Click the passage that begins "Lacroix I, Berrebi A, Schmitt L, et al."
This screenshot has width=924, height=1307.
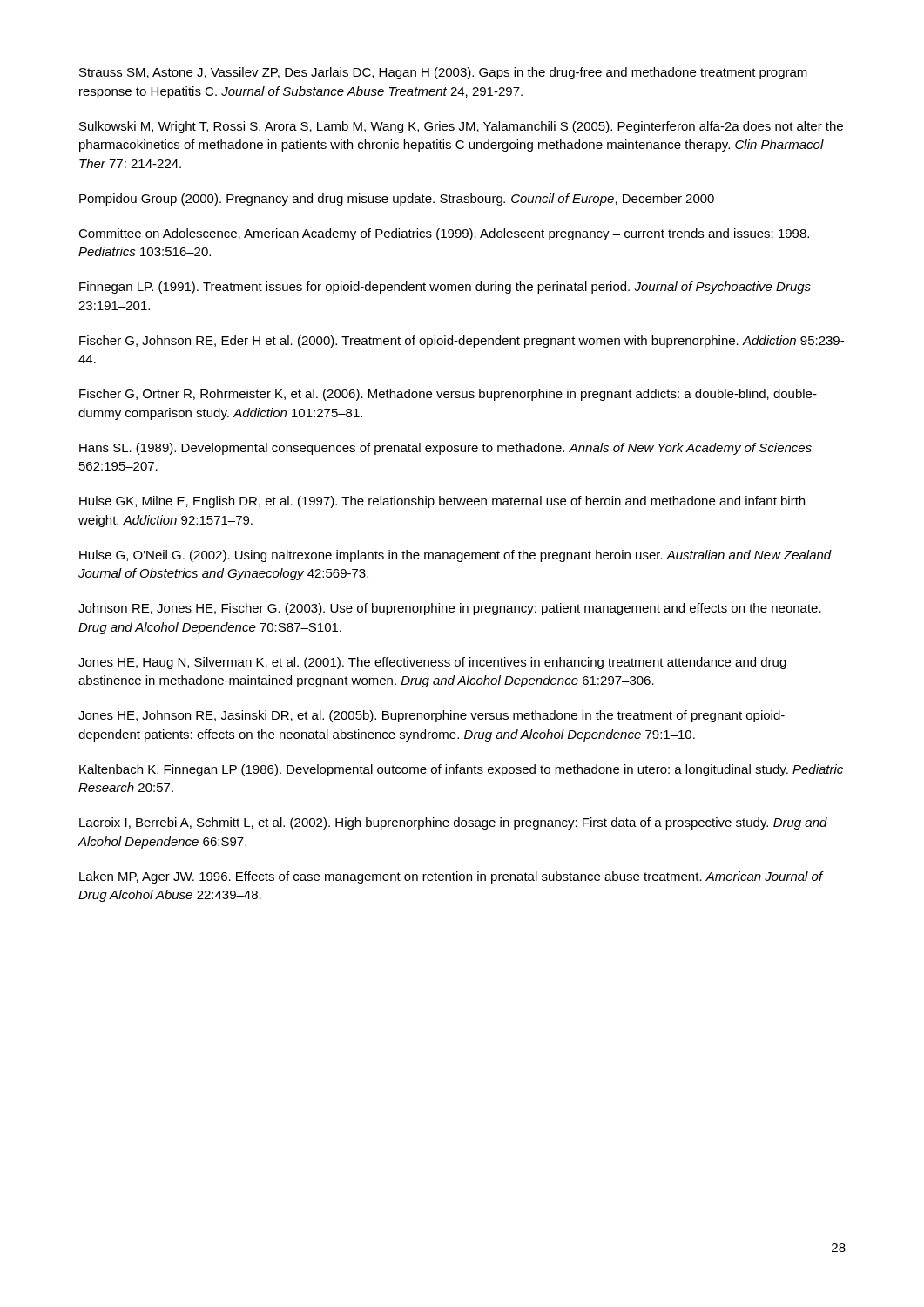click(x=453, y=832)
